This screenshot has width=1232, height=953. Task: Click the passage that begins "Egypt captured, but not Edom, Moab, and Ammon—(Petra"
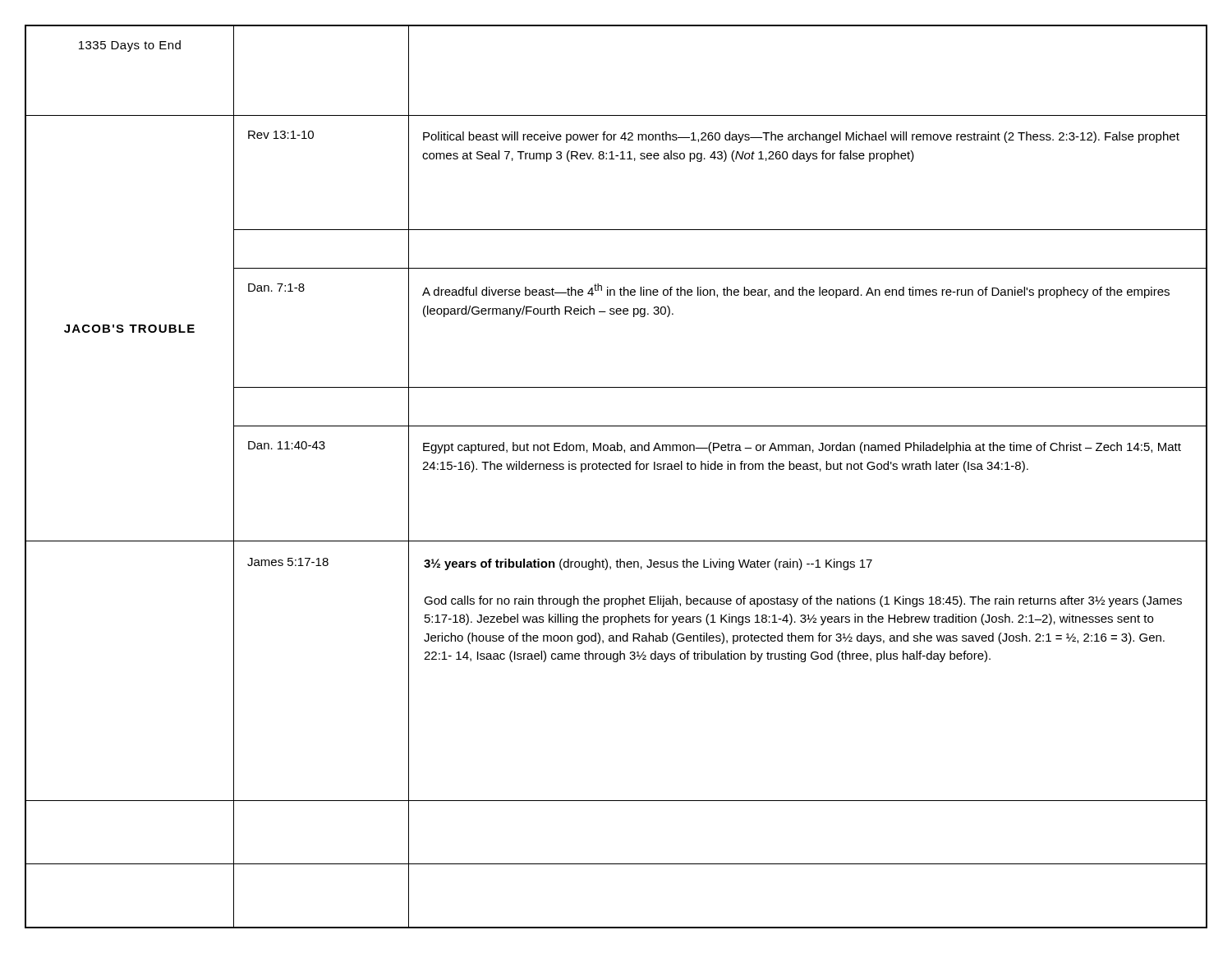802,456
